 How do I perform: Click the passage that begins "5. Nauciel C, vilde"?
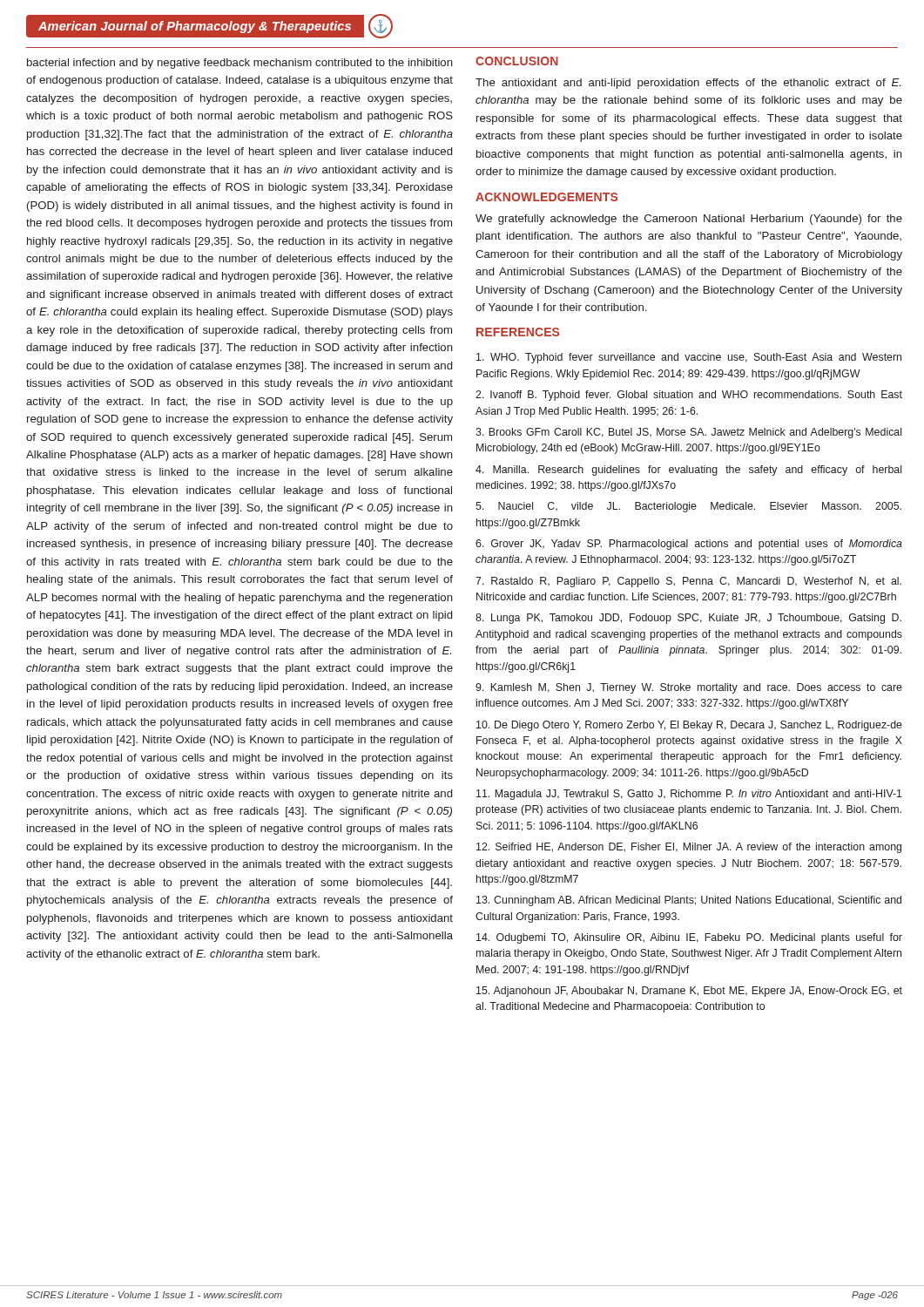pos(689,515)
